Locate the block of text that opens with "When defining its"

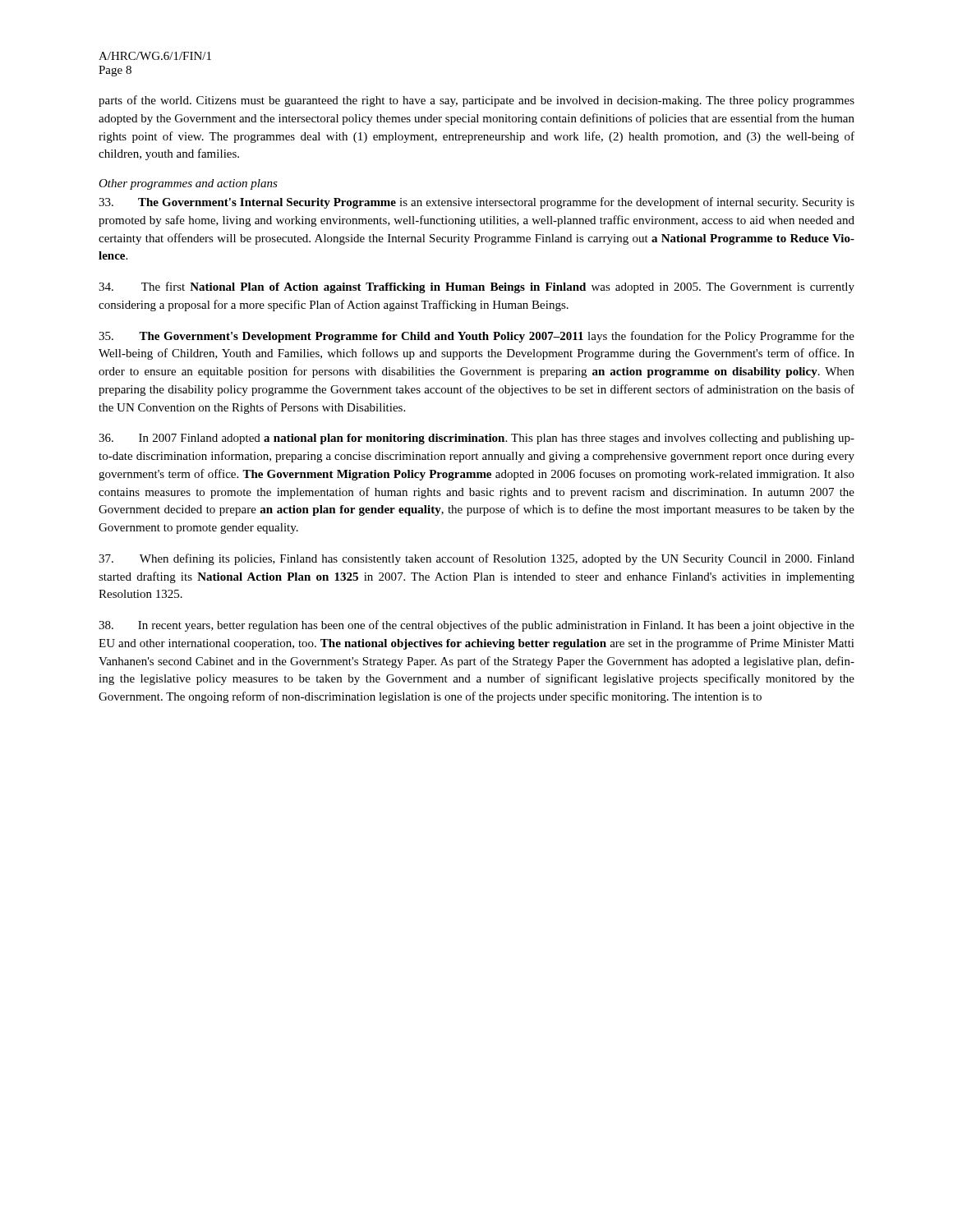point(476,575)
